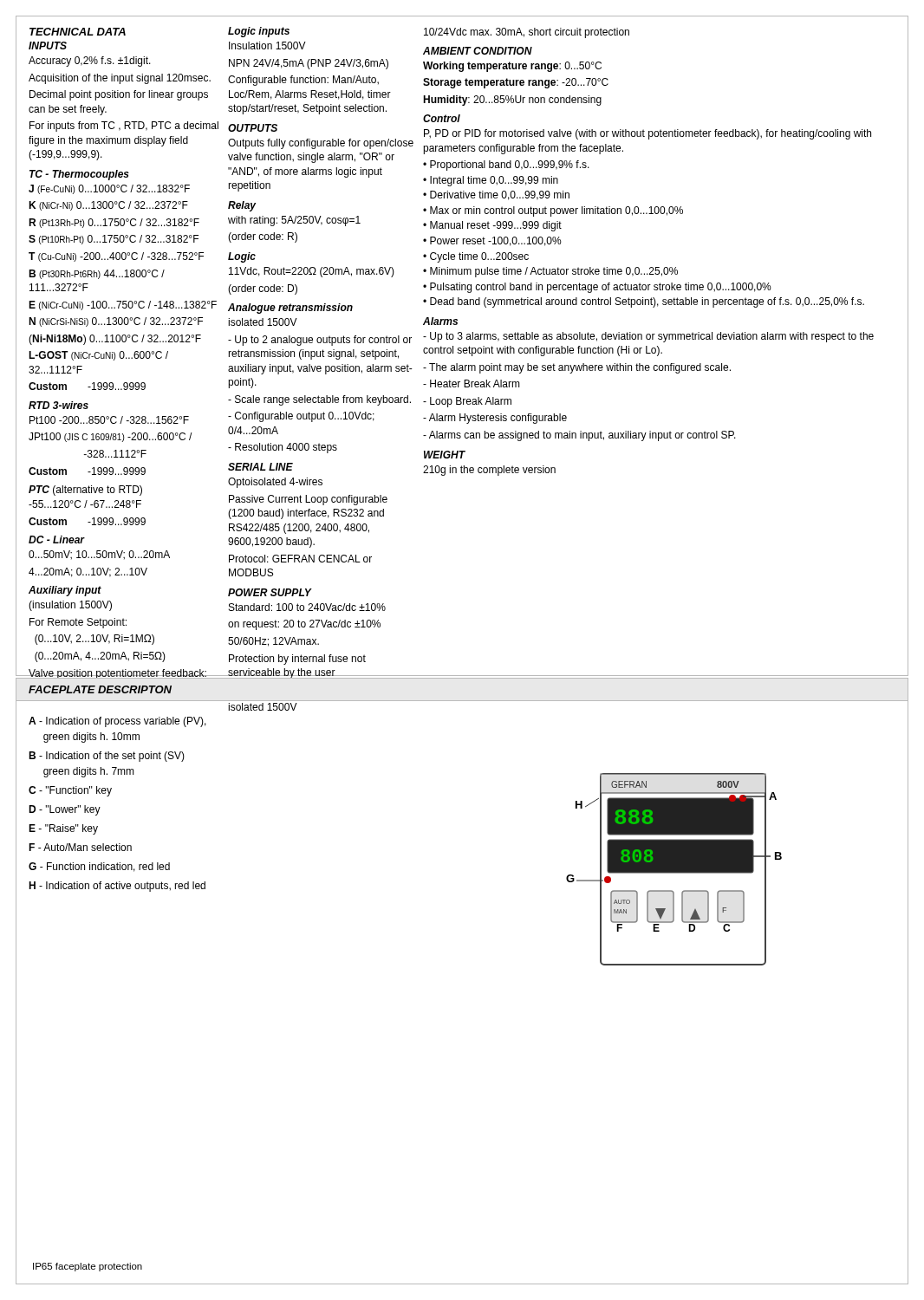924x1300 pixels.
Task: Select the section header with the text "RTD 3-wires"
Action: point(59,406)
